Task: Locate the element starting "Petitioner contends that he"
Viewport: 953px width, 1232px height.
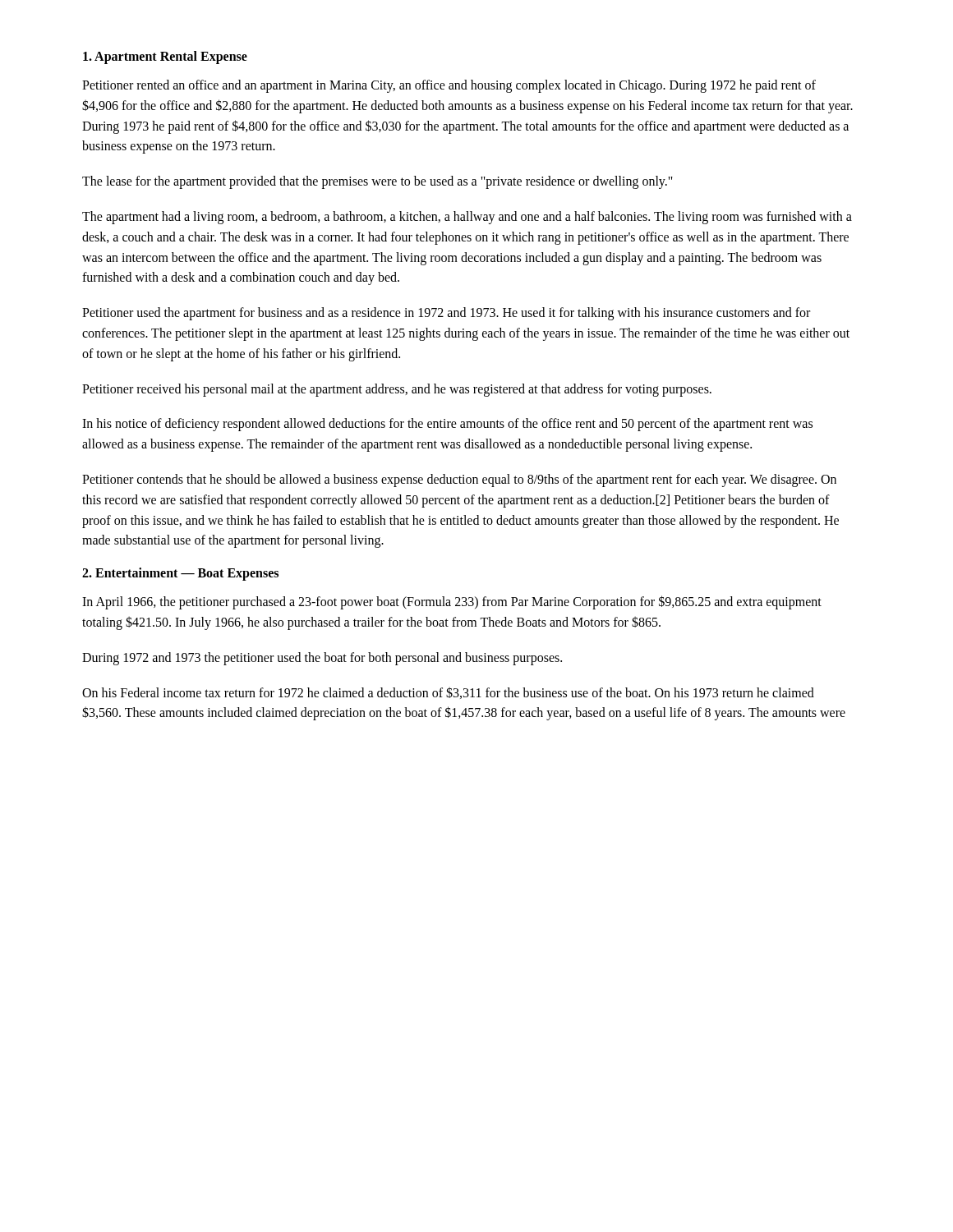Action: [461, 510]
